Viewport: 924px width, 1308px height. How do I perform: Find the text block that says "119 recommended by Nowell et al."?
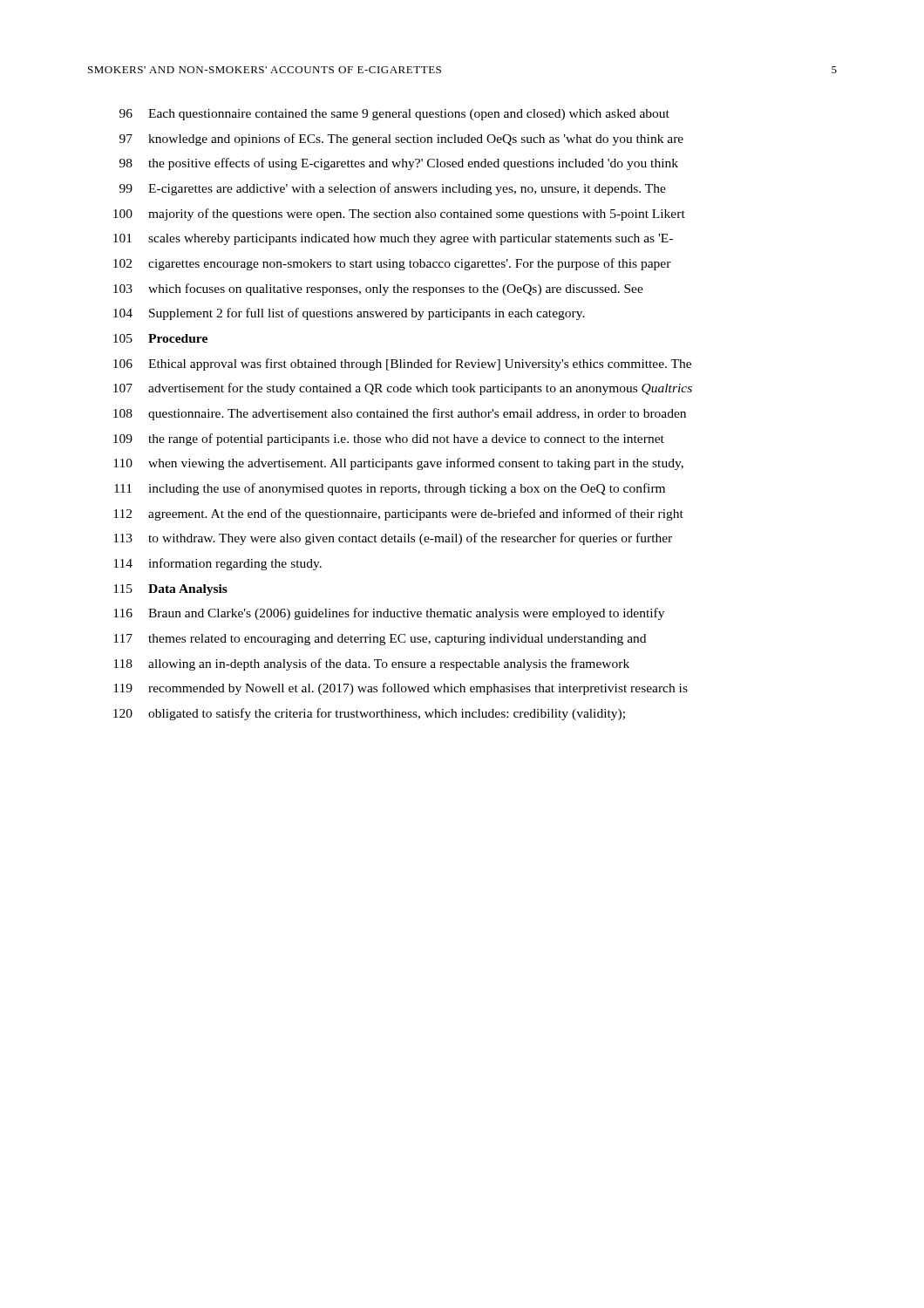tap(462, 689)
